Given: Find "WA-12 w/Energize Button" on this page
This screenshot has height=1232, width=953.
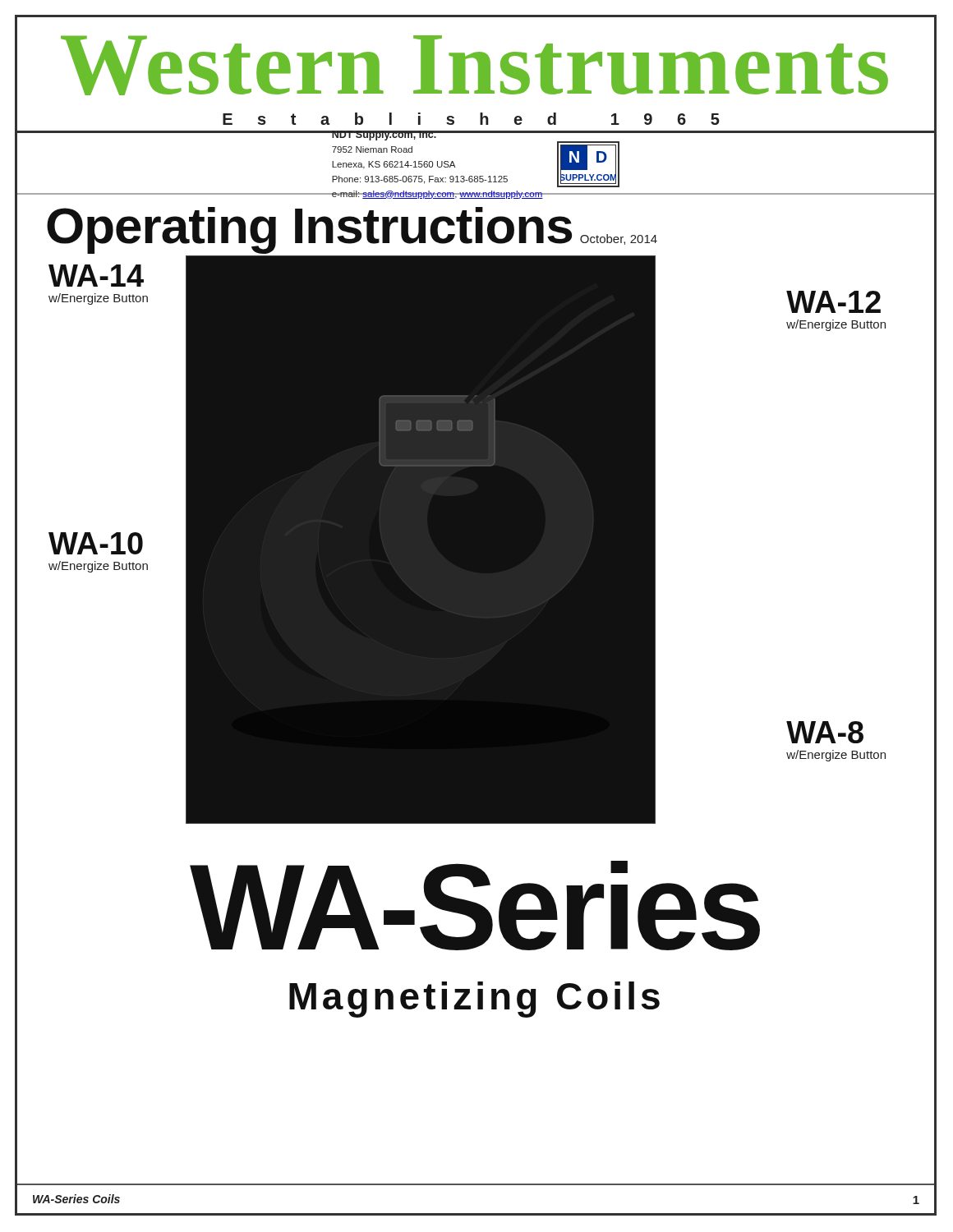Looking at the screenshot, I should pos(836,308).
